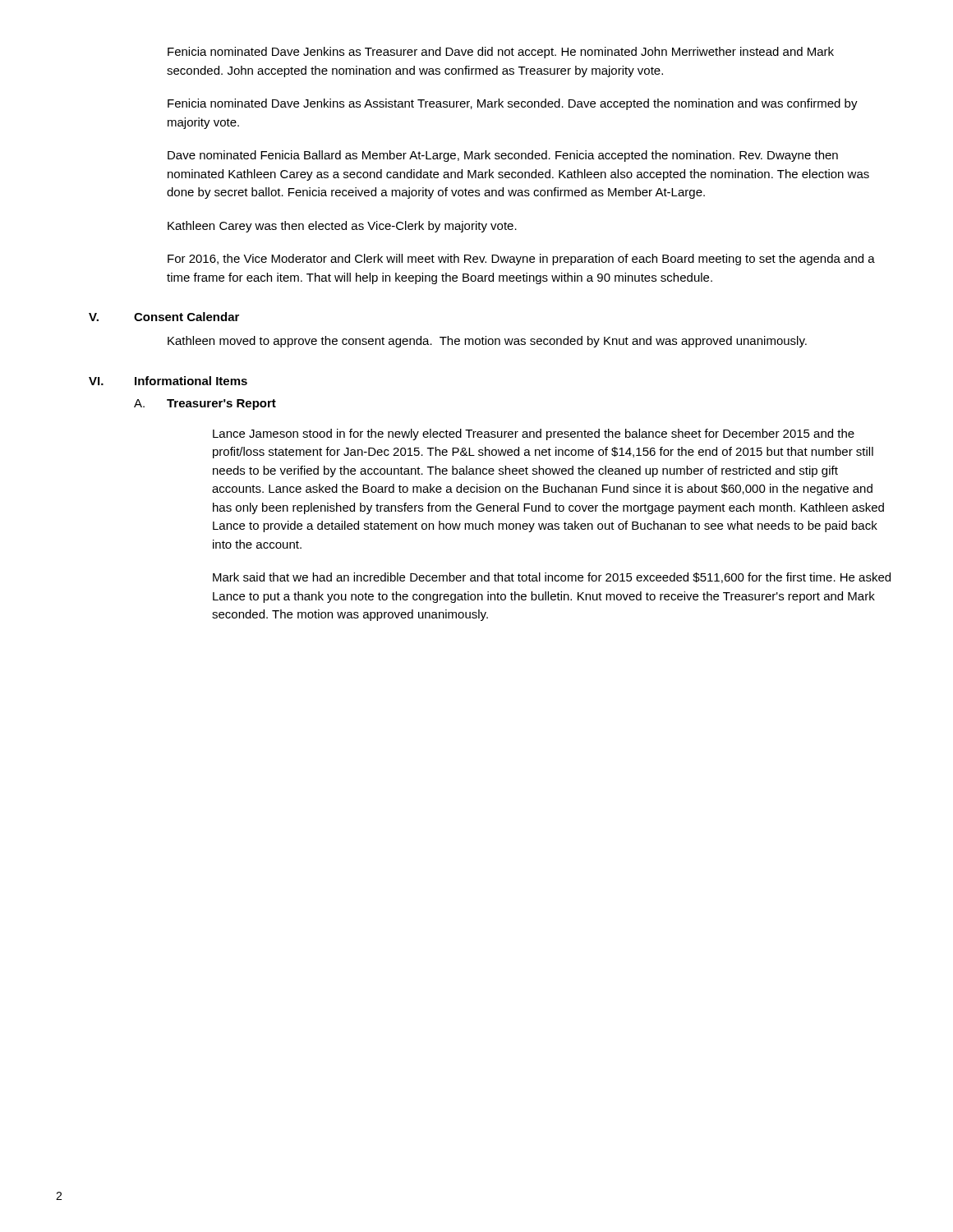Image resolution: width=953 pixels, height=1232 pixels.
Task: Select the block starting "Lance Jameson stood in for the newly"
Action: (548, 488)
